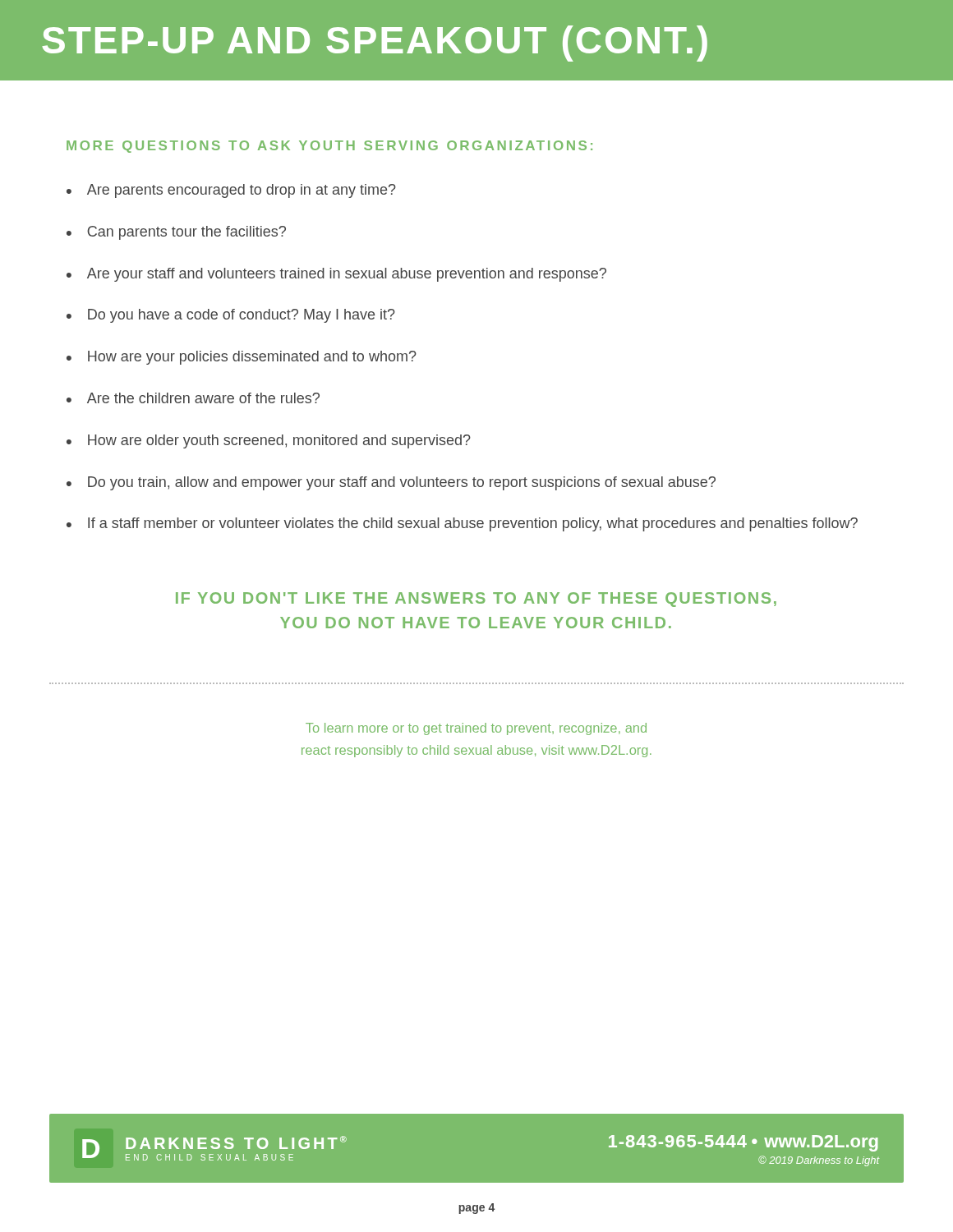Locate the block of text that opens with "• Are the"
Viewport: 953px width, 1232px height.
[x=193, y=400]
